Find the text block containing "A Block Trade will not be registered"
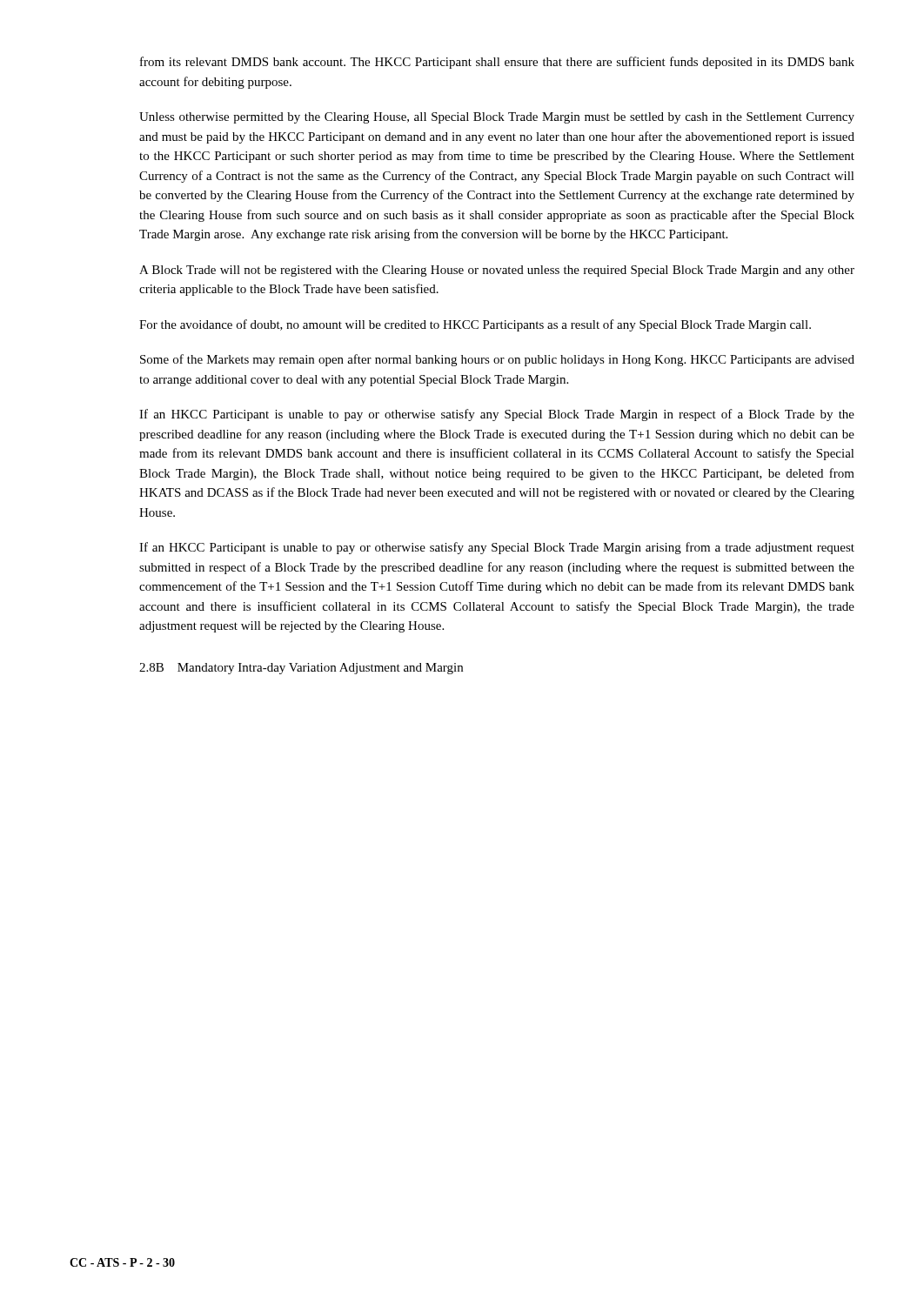This screenshot has height=1305, width=924. pos(497,279)
